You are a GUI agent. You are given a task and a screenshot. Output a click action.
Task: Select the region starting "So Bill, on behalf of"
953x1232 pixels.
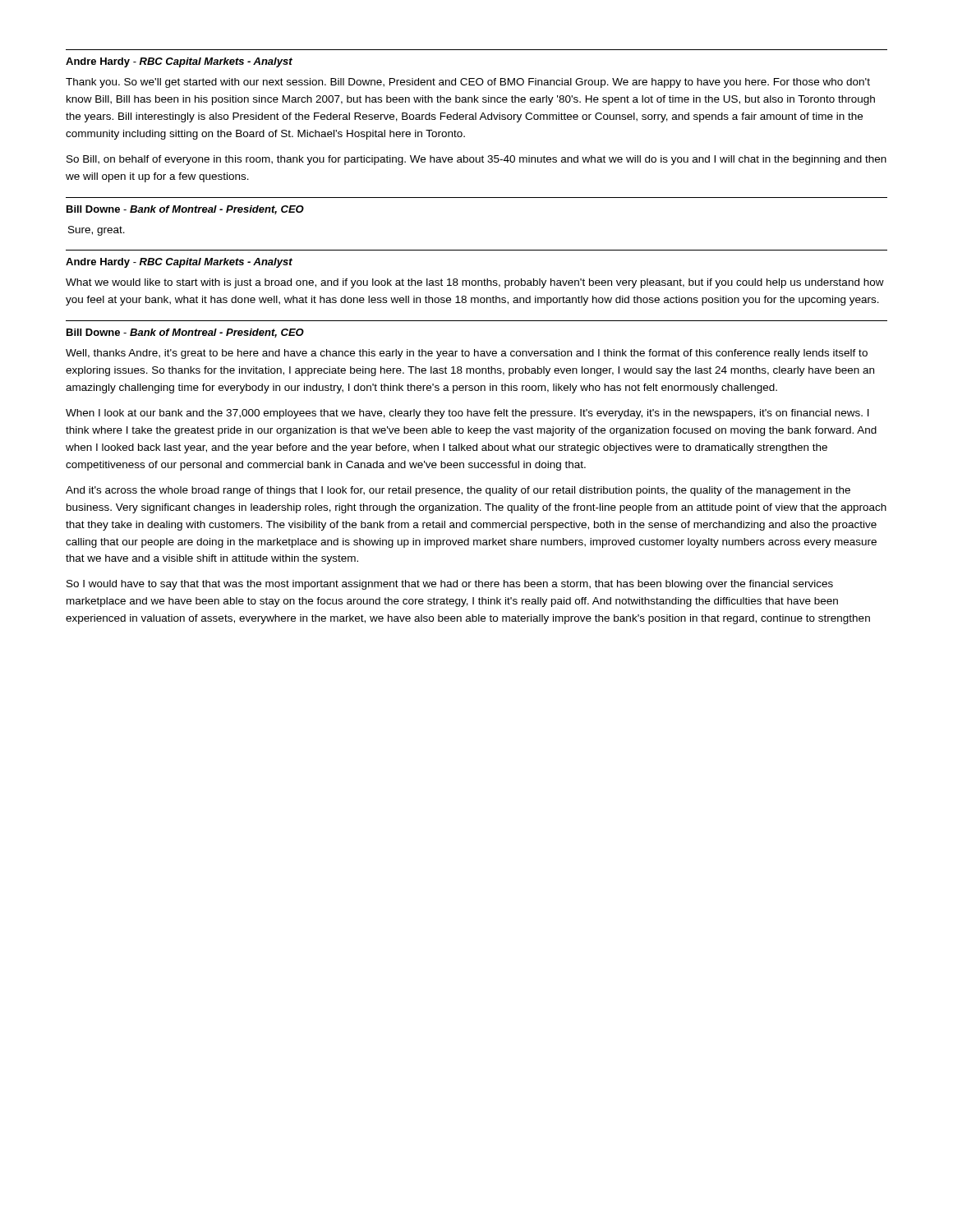476,168
